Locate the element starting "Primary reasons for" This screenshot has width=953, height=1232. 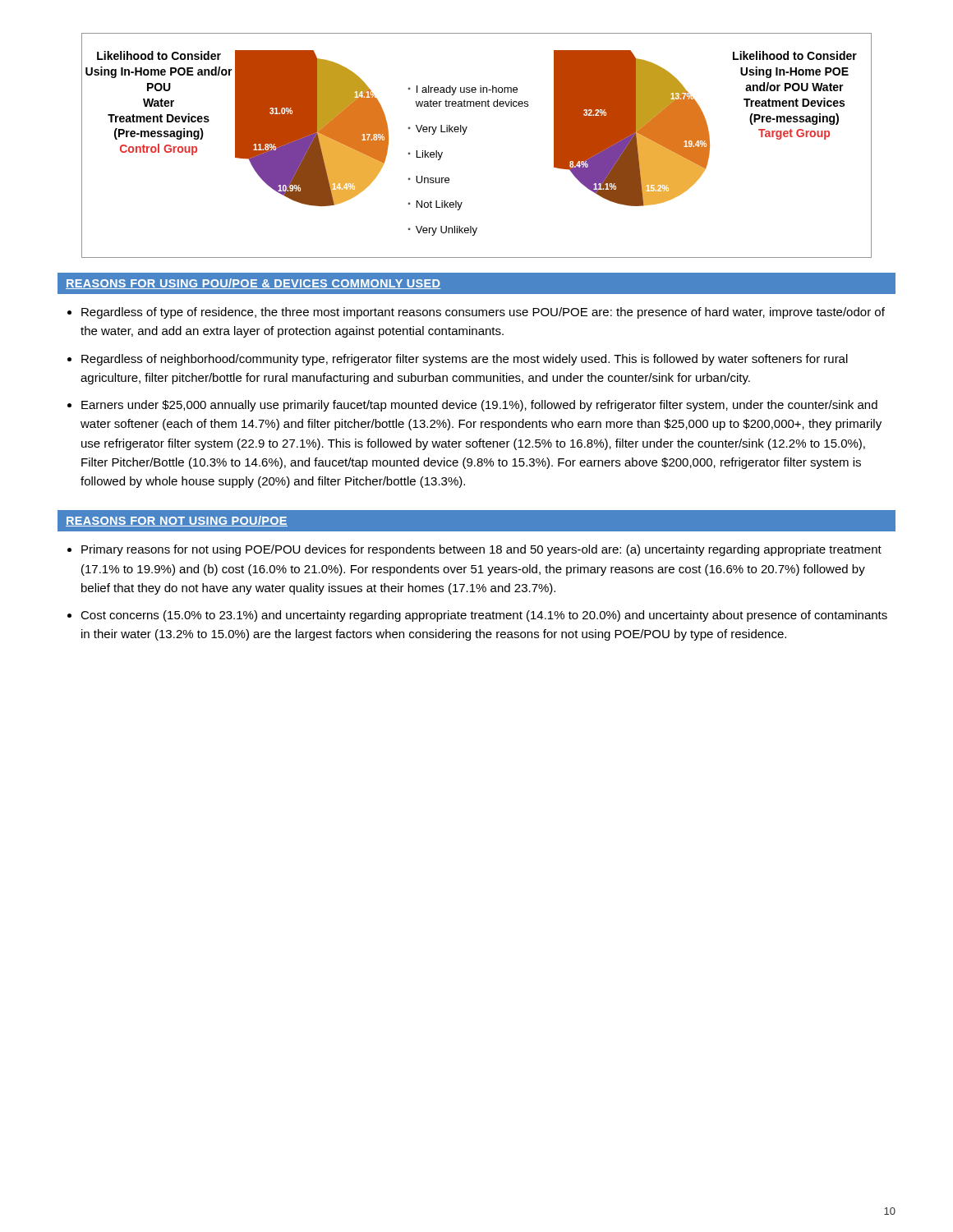point(481,569)
